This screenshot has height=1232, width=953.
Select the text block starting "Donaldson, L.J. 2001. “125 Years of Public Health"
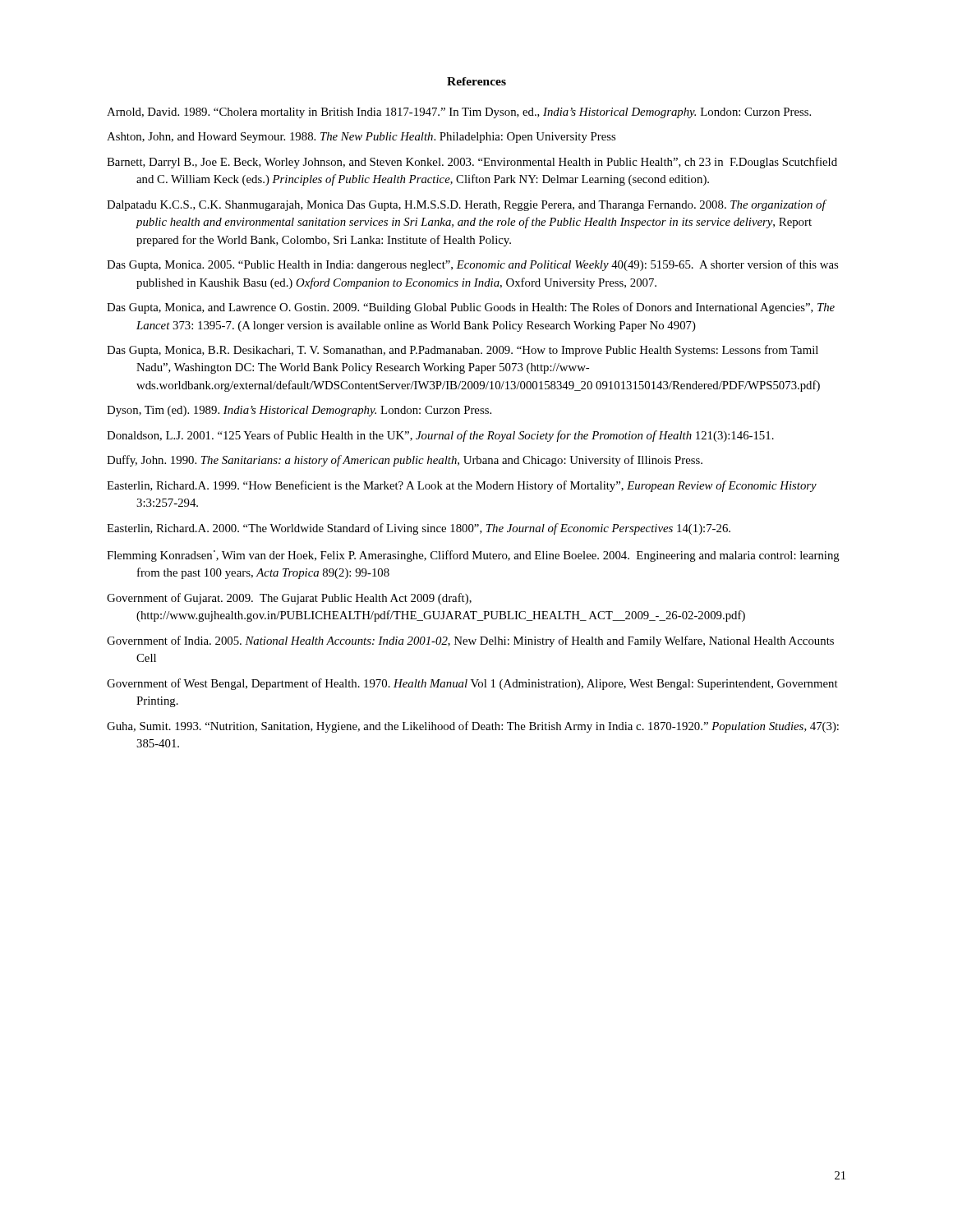[x=441, y=435]
